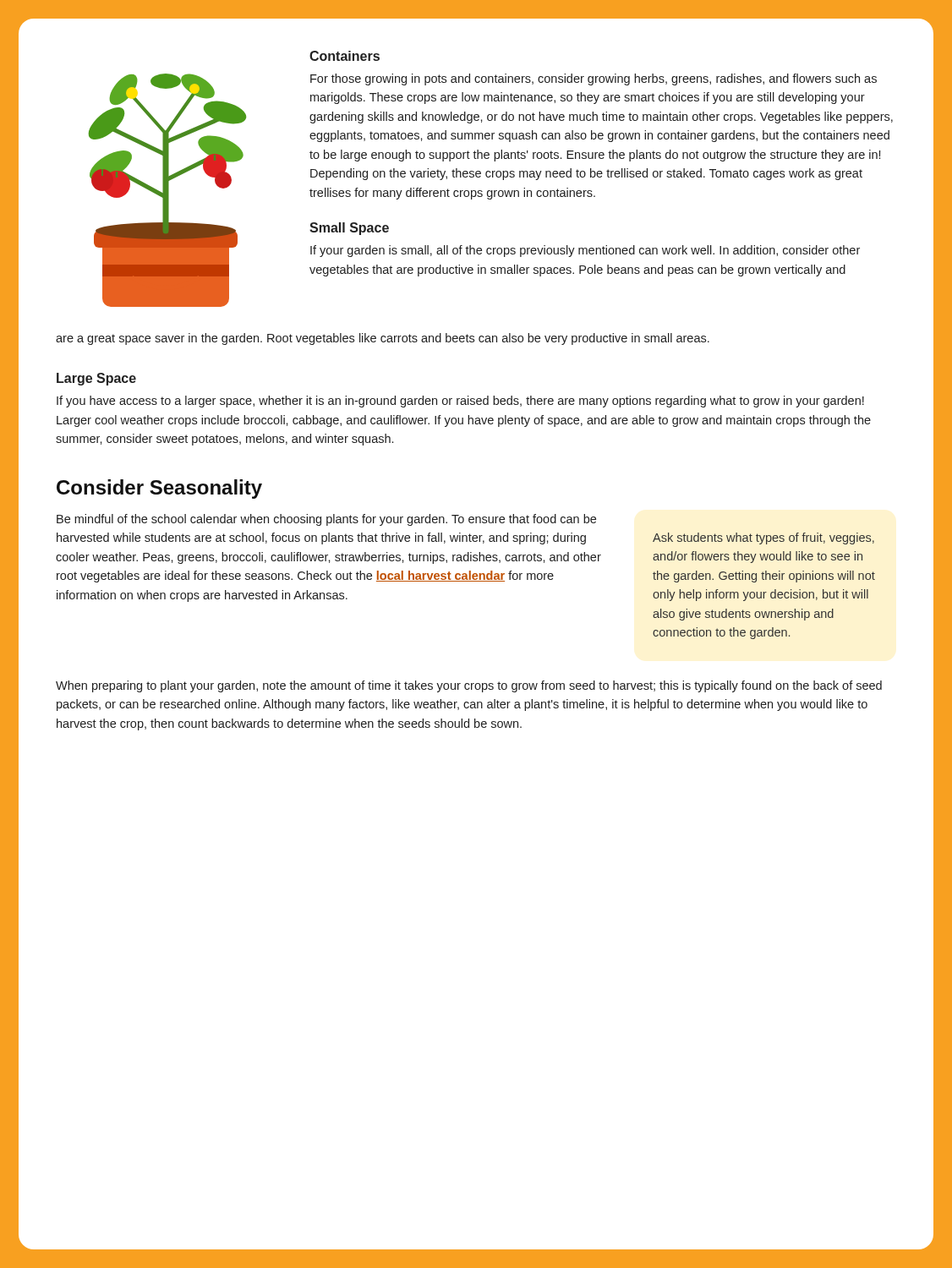
Task: Point to the region starting "Ask students what types"
Action: (x=764, y=585)
